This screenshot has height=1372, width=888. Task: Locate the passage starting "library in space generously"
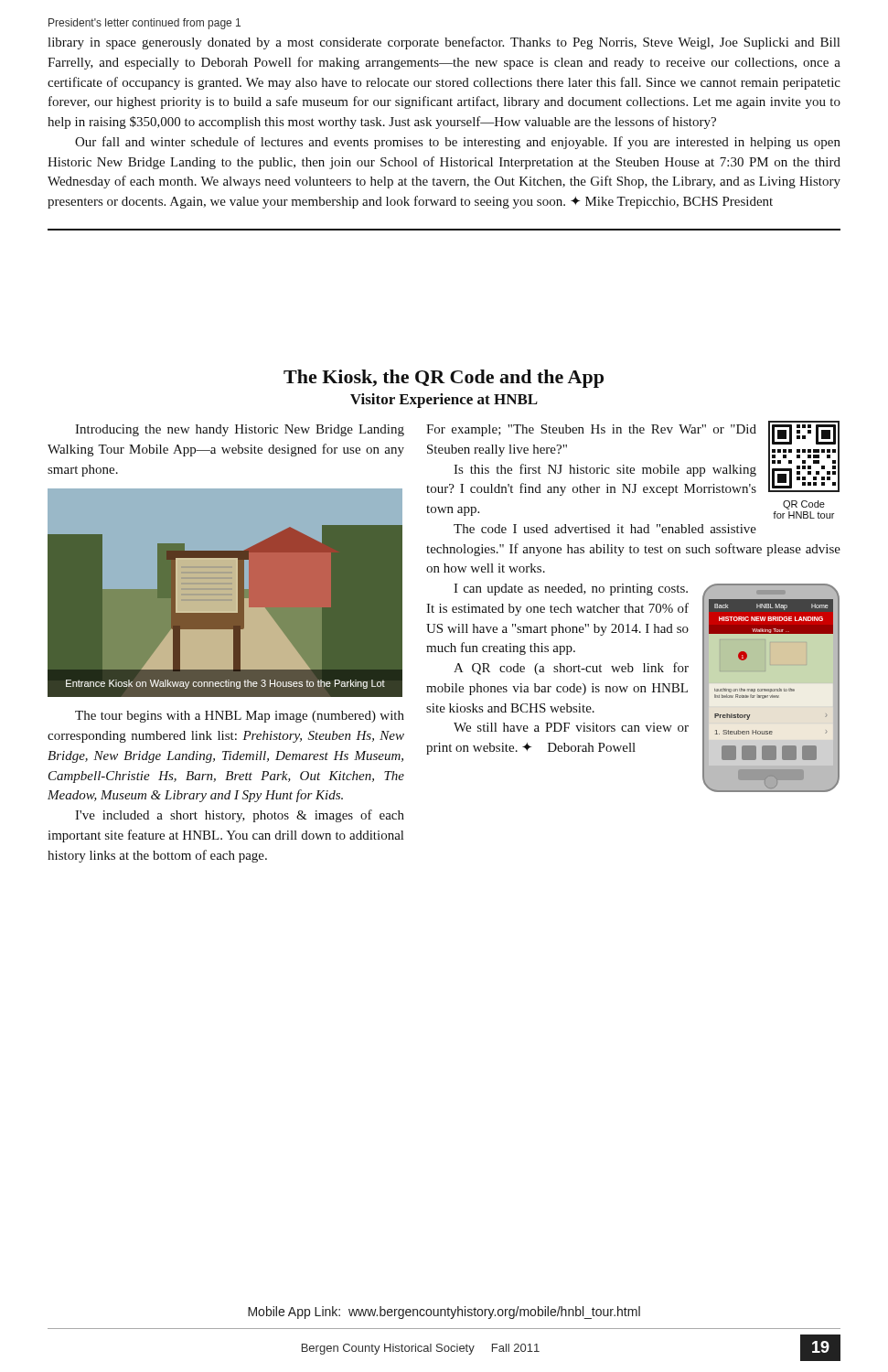tap(444, 122)
